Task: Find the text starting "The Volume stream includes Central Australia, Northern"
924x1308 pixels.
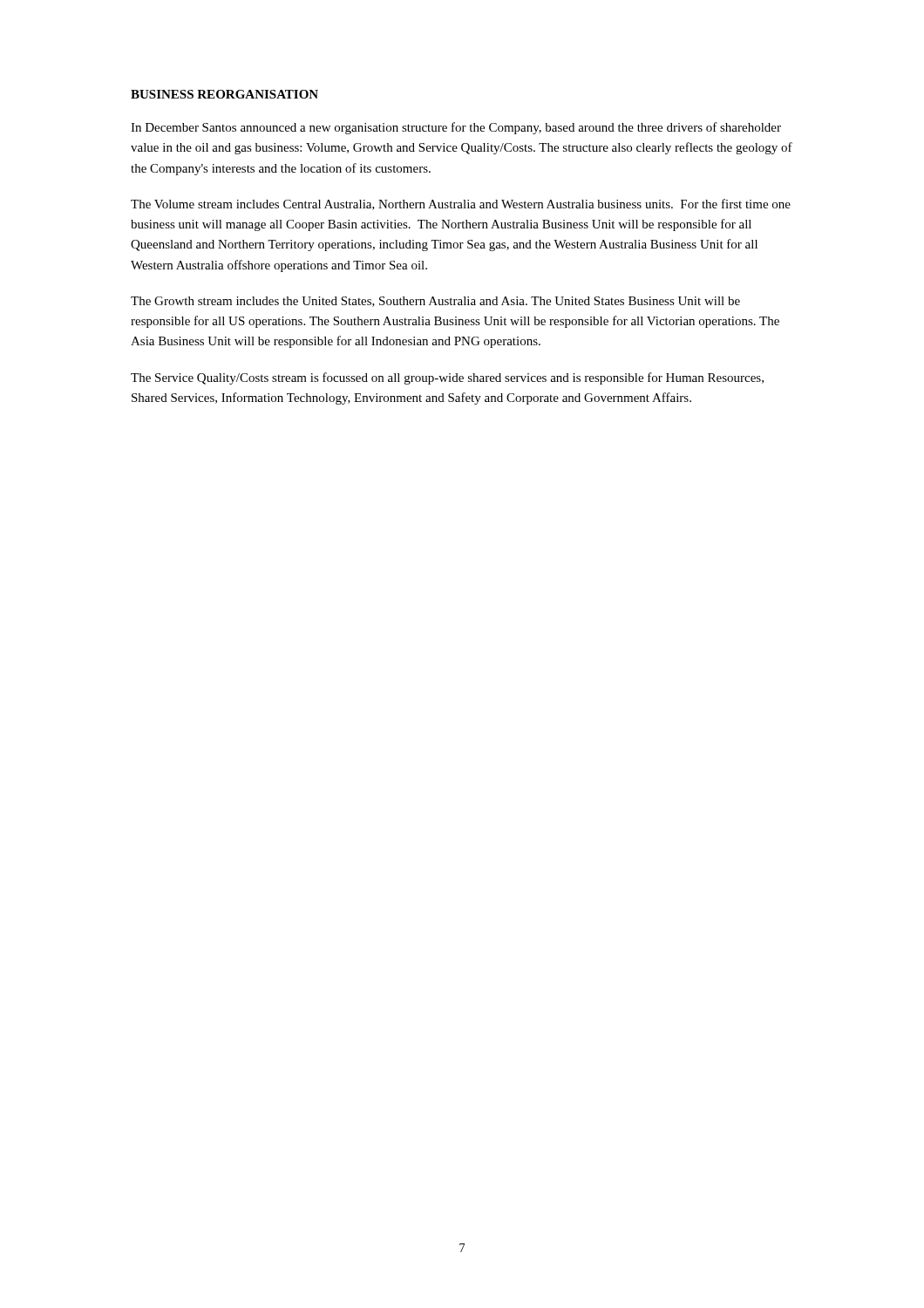Action: [x=461, y=234]
